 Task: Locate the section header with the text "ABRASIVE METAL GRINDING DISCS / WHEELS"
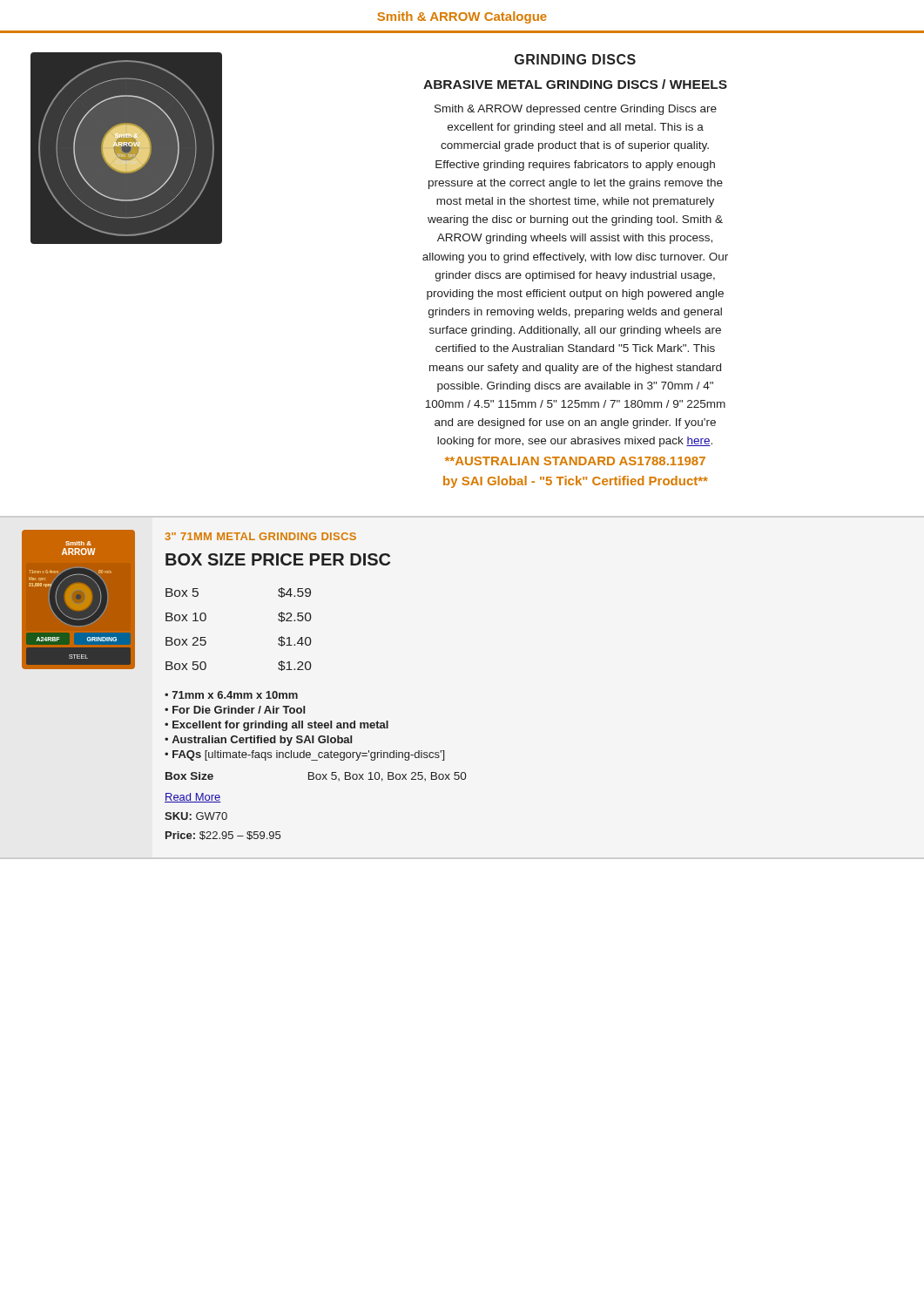click(575, 84)
